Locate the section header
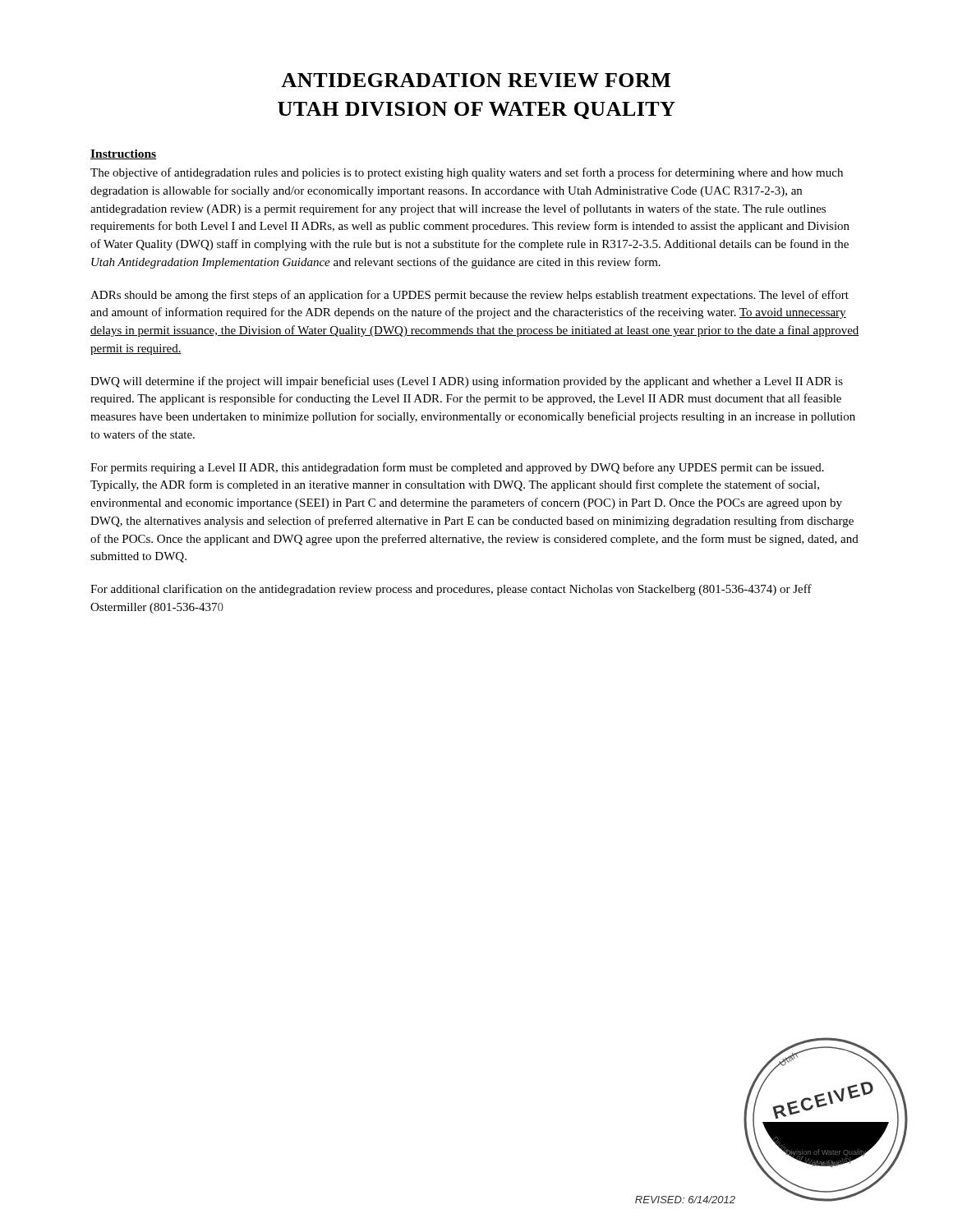The width and height of the screenshot is (953, 1232). coord(123,153)
